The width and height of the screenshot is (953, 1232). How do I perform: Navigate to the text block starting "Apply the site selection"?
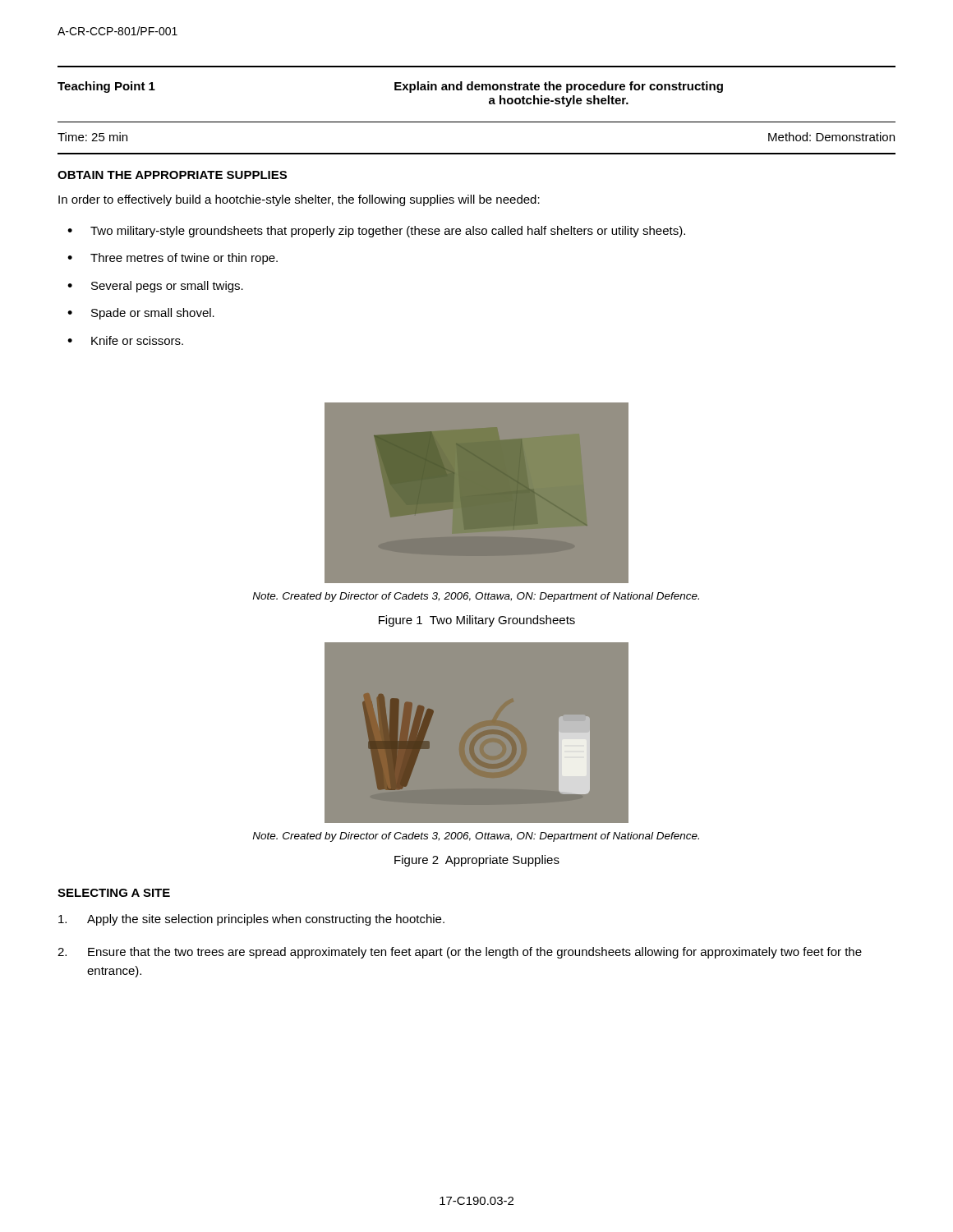251,920
